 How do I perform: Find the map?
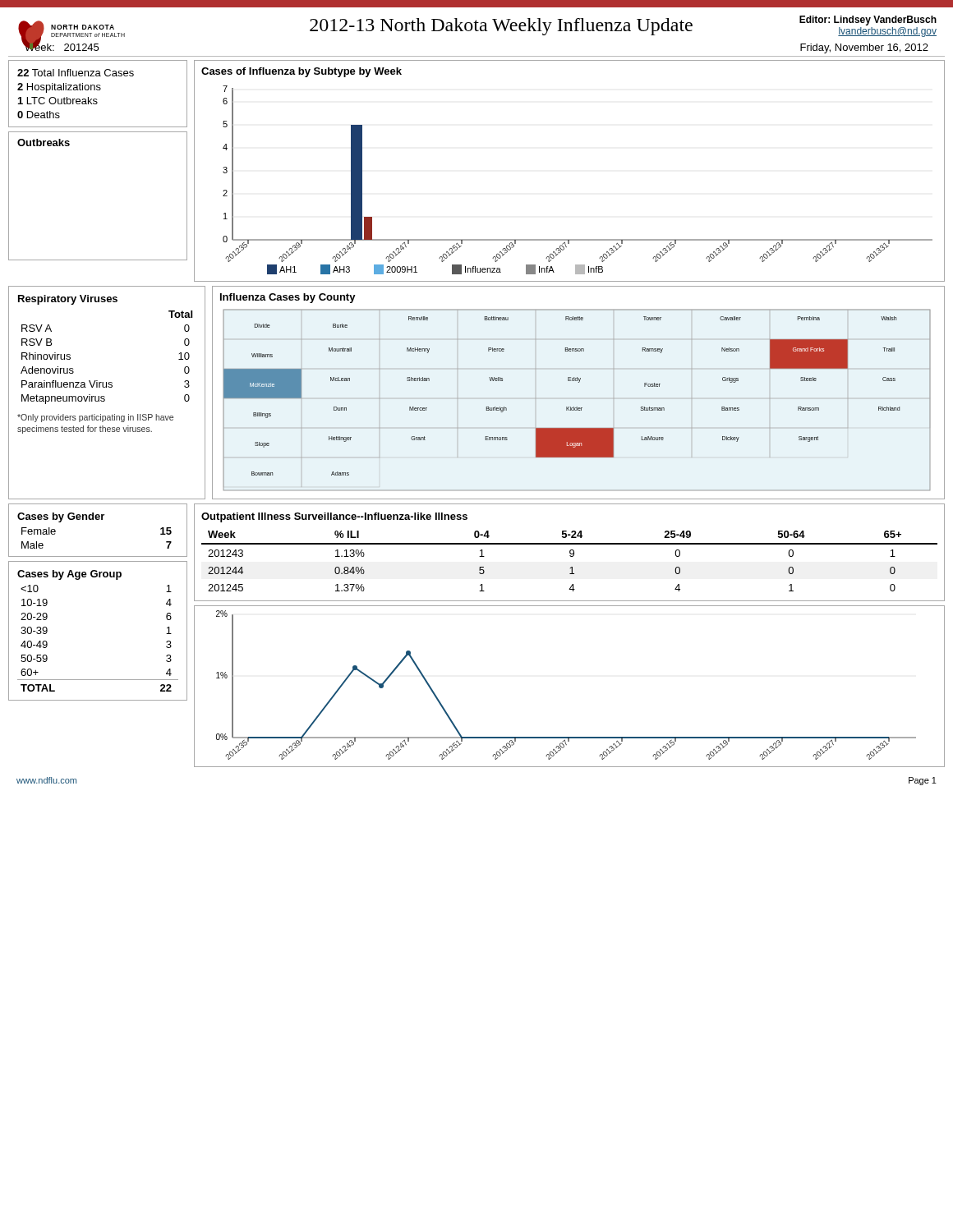[578, 393]
